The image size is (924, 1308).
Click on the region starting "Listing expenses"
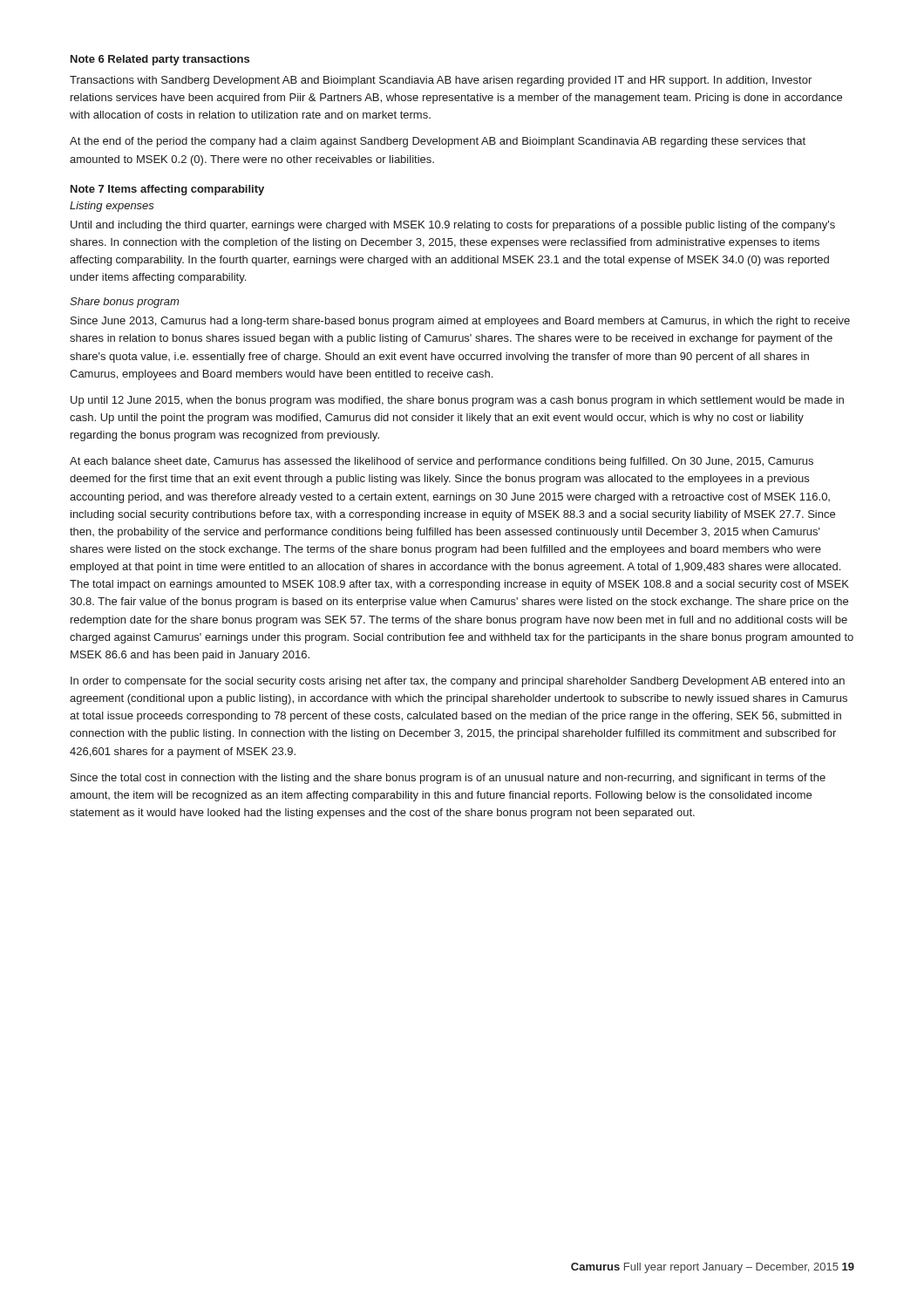point(112,205)
